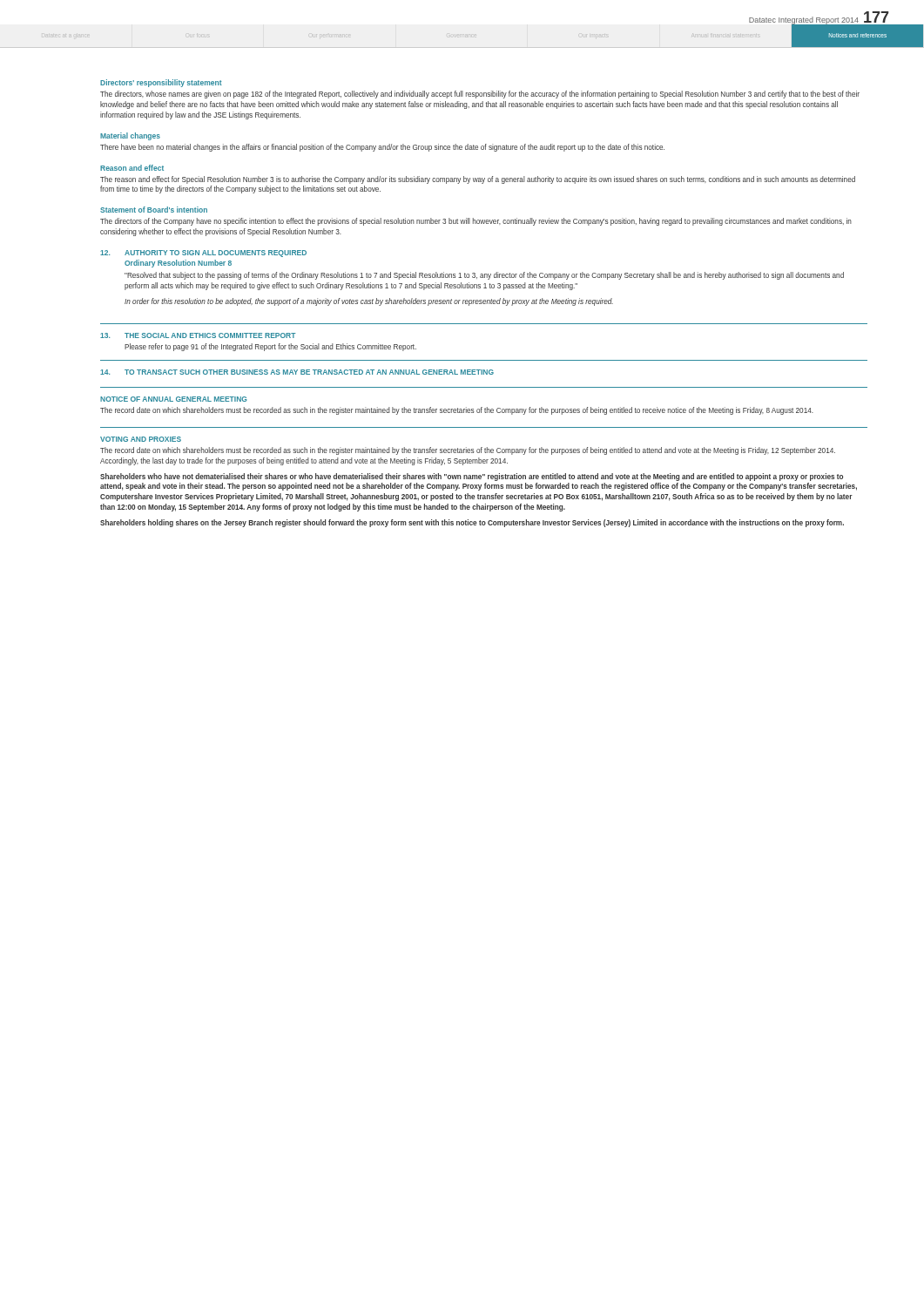Find the text block that reads "There have been no material changes in"
This screenshot has width=924, height=1307.
pyautogui.click(x=383, y=147)
